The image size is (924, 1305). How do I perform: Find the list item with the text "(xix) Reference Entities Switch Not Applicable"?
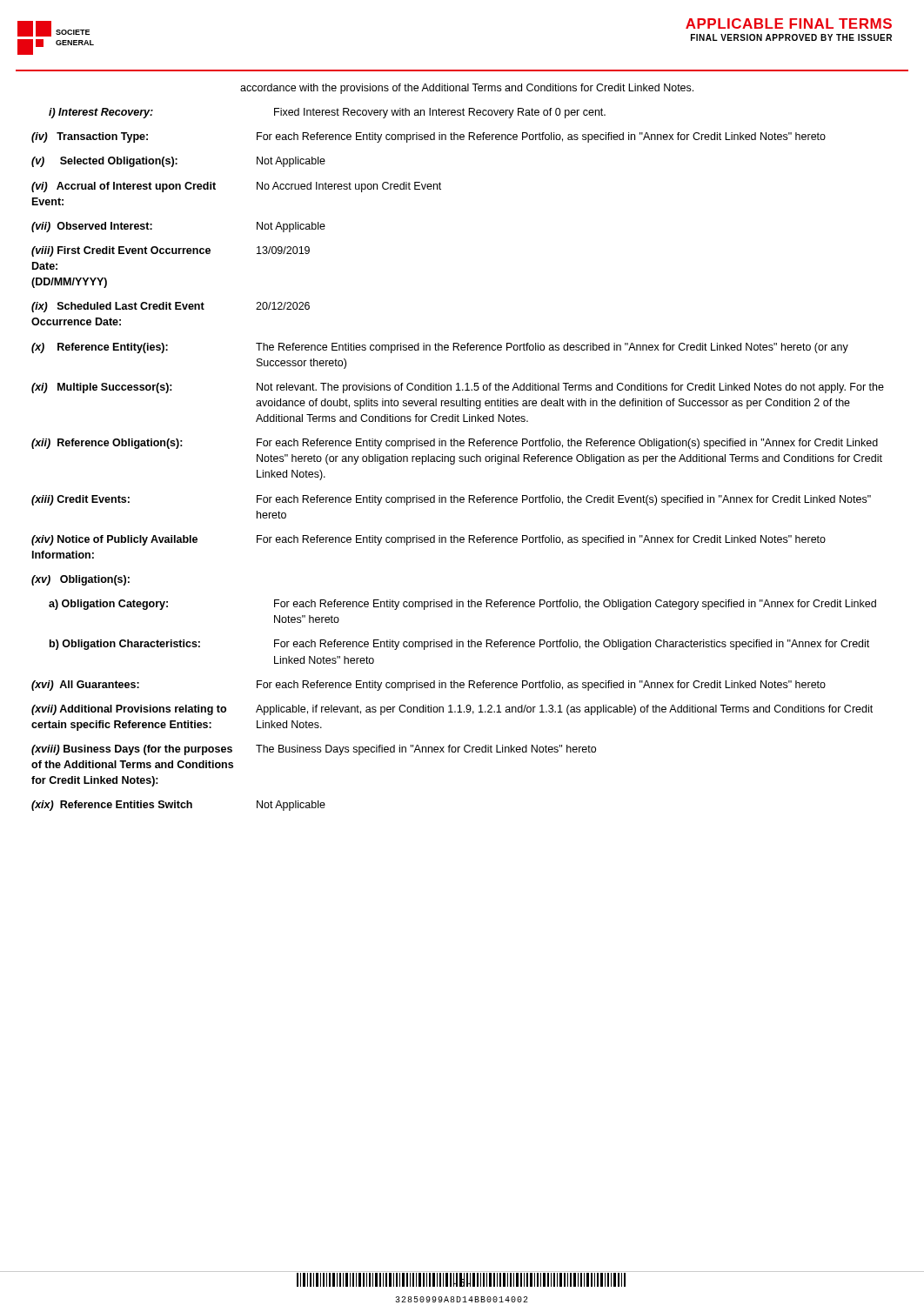pos(178,806)
